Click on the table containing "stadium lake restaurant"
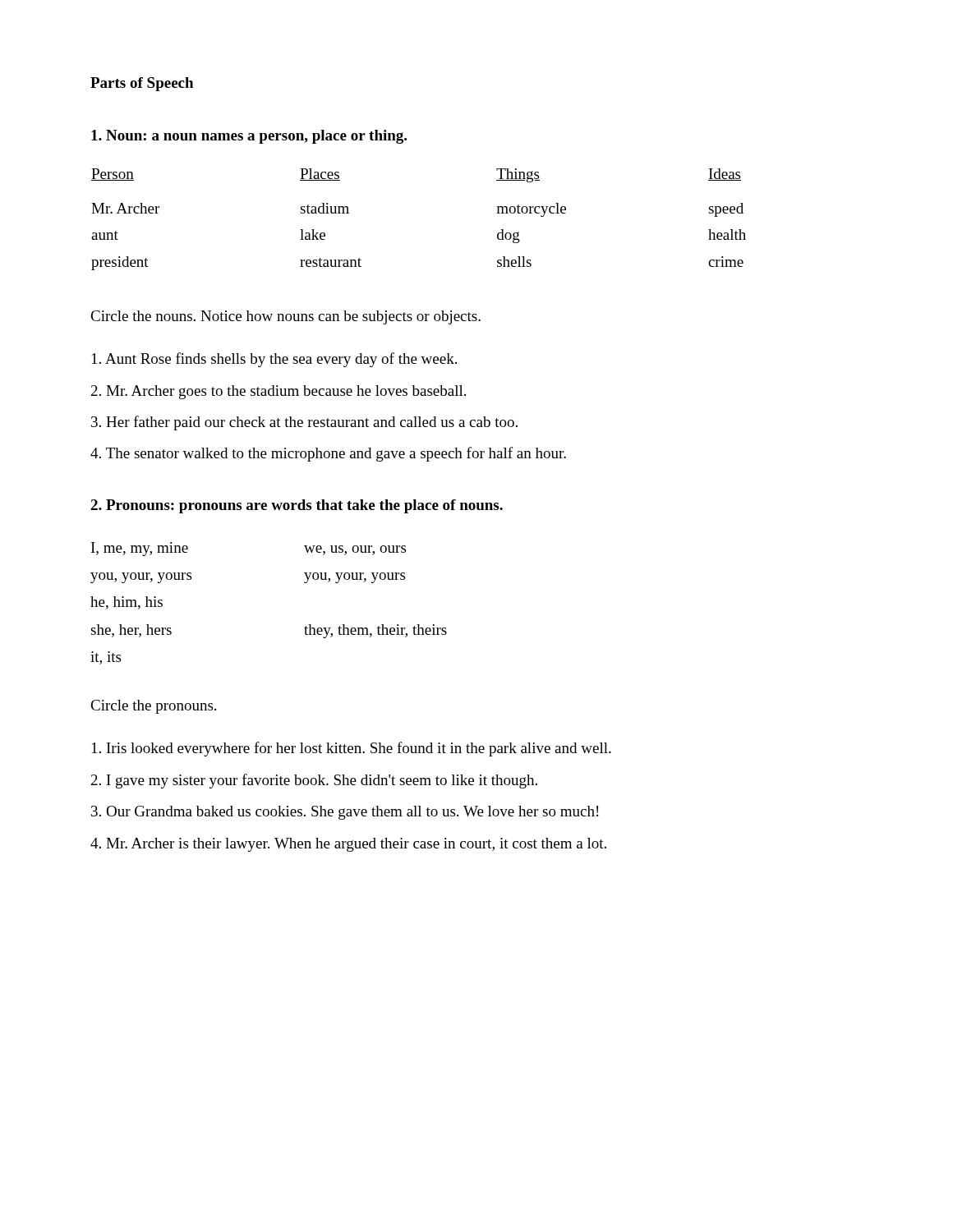 [x=476, y=220]
